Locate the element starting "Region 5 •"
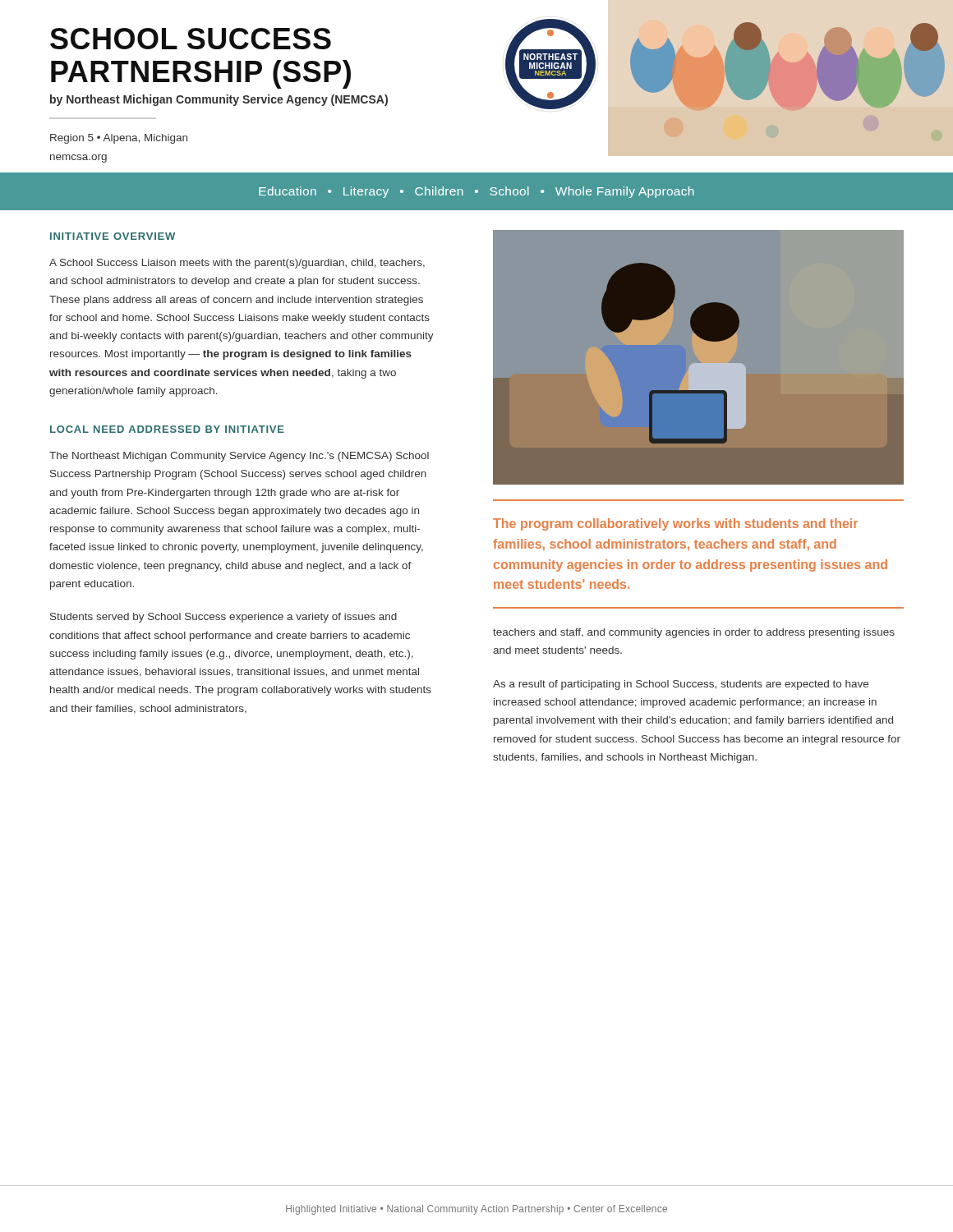 (x=119, y=147)
